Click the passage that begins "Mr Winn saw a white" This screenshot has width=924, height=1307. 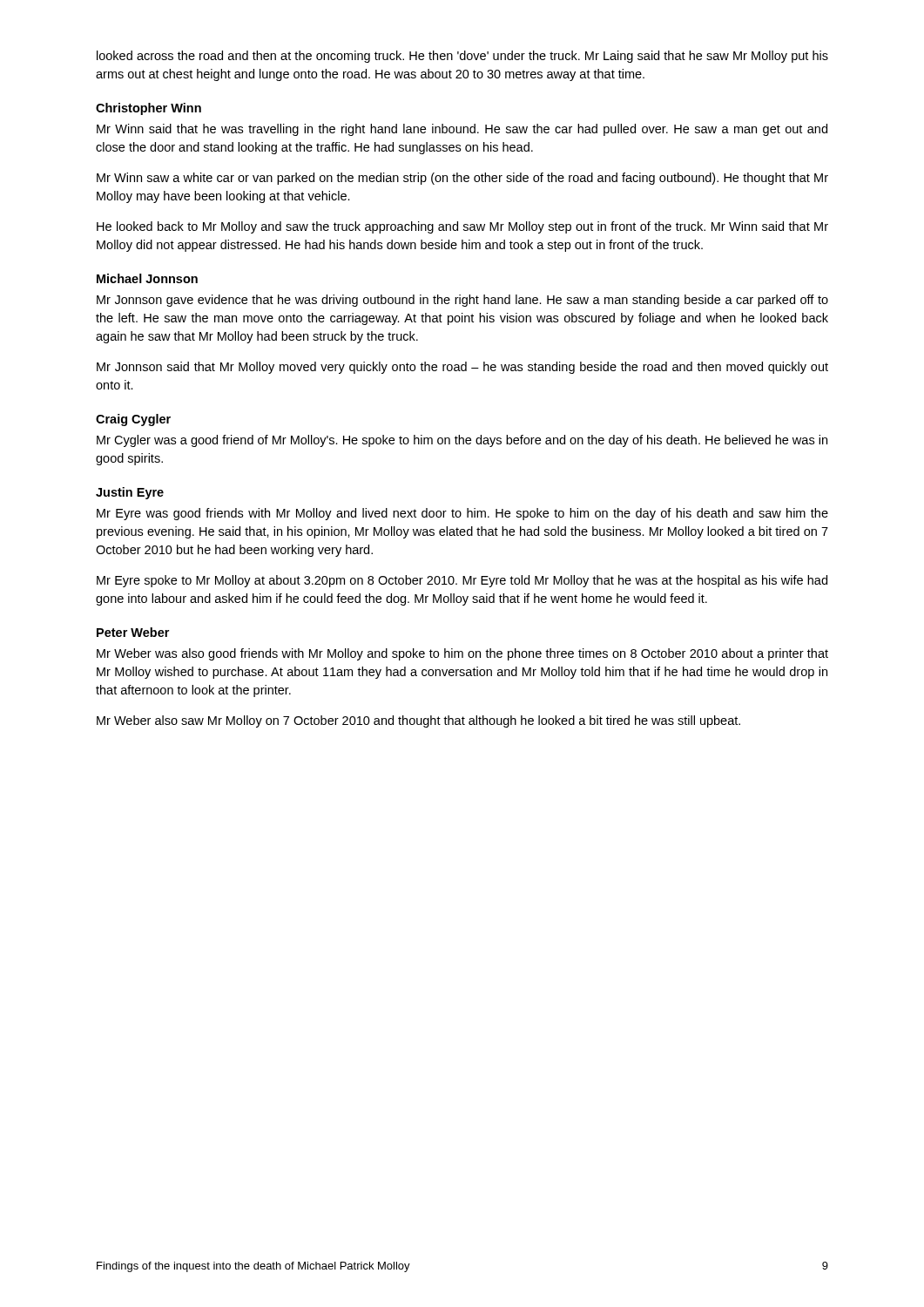pos(462,187)
